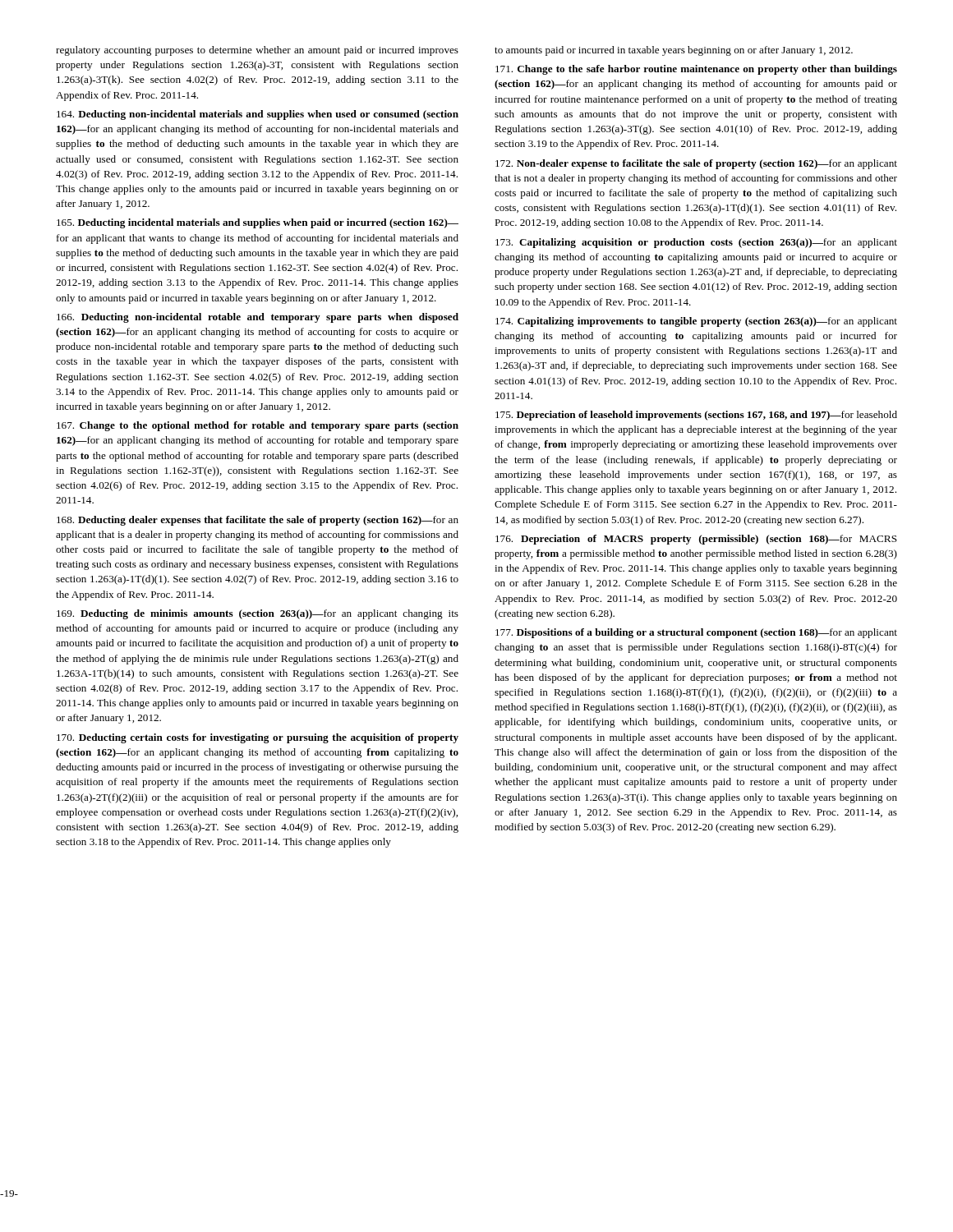
Task: Locate the text block containing "Deducting non-incidental rotable and temporary spare parts when"
Action: 257,362
